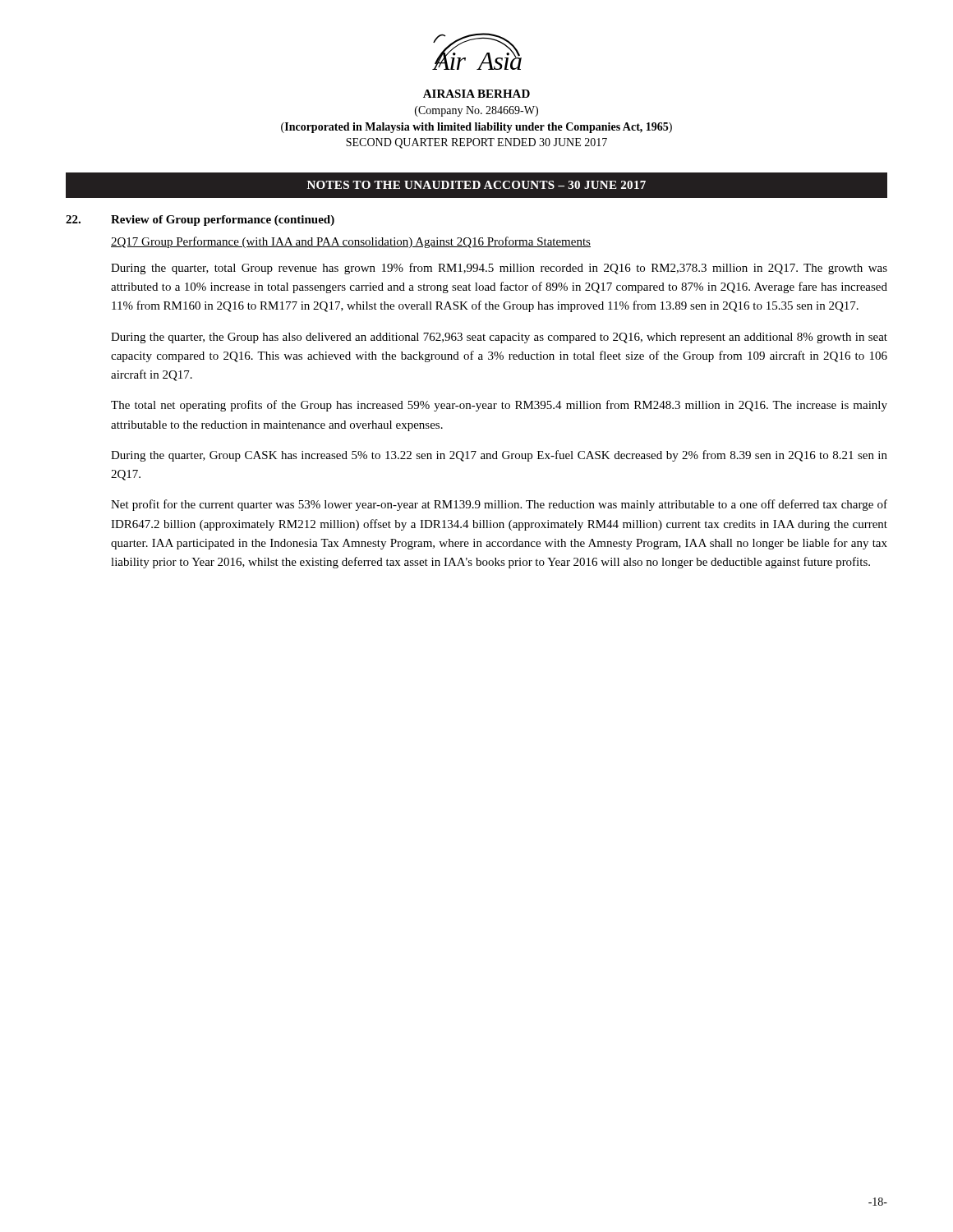
Task: Point to the block beginning "Net profit for the current"
Action: tap(499, 533)
